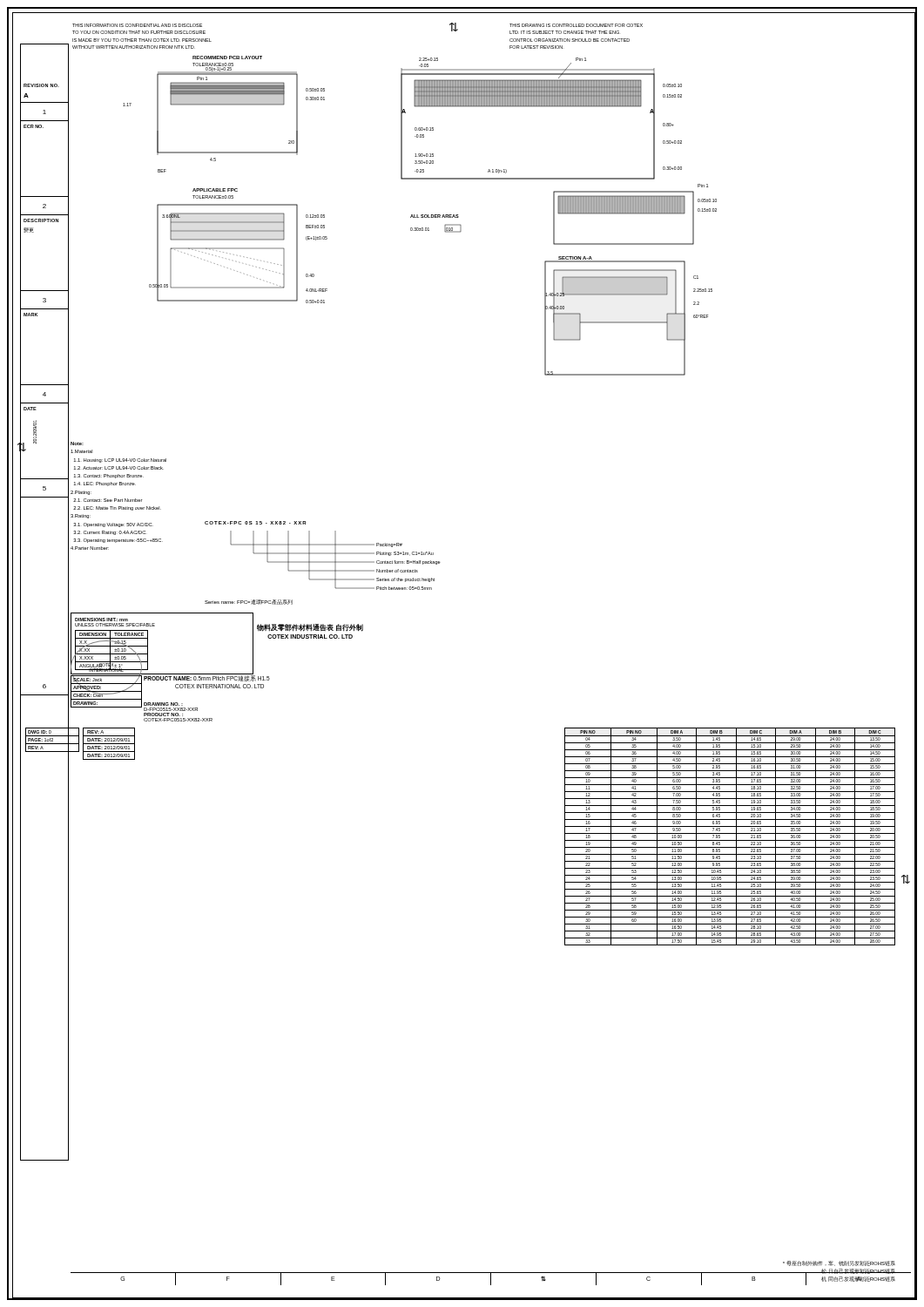Screen dimensions: 1307x924
Task: Point to the block starting "Series name: FPC=連環FPC產品系列"
Action: click(x=248, y=602)
